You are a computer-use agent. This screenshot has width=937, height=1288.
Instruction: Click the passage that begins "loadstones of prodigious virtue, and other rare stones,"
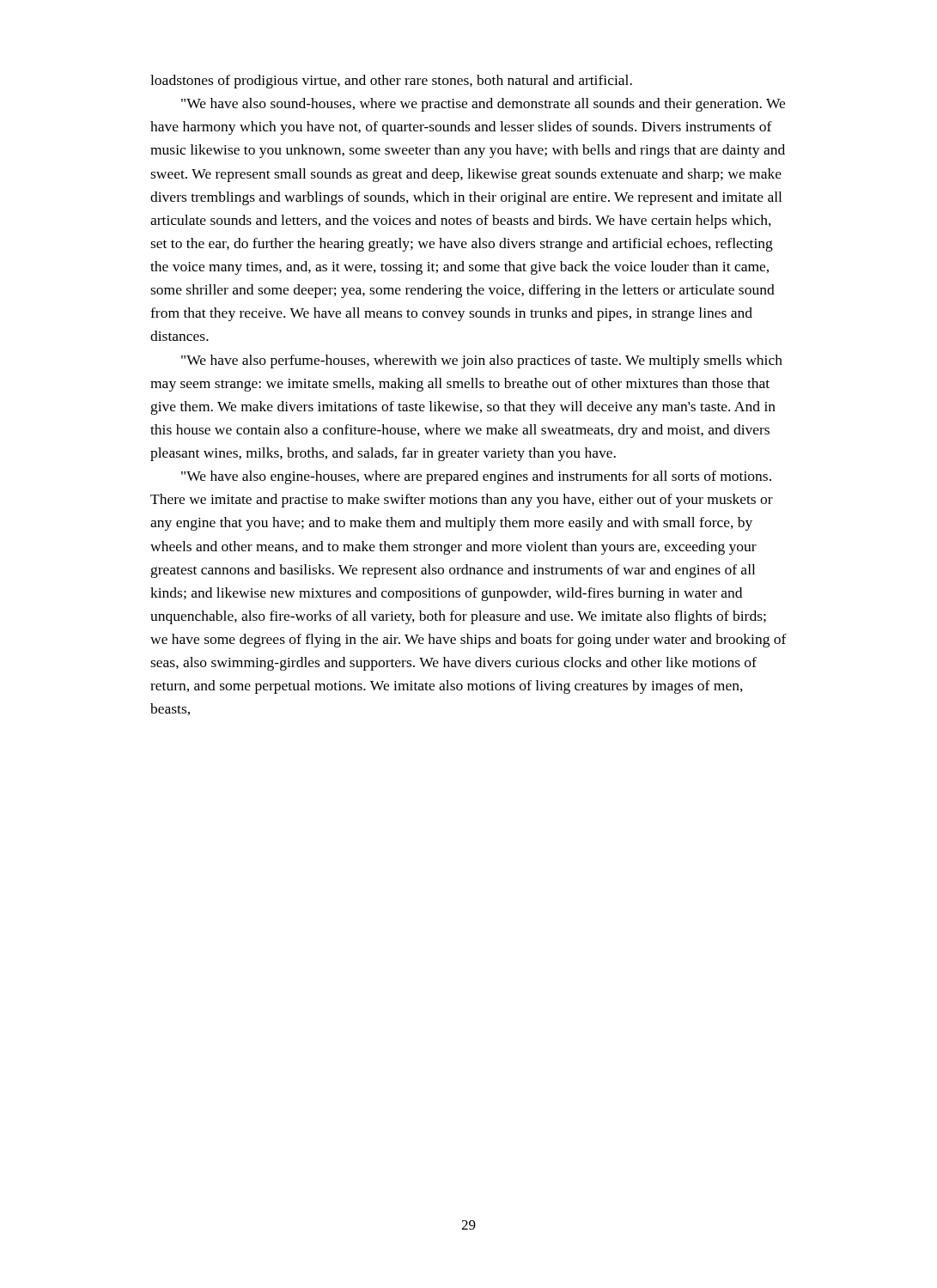(x=468, y=395)
